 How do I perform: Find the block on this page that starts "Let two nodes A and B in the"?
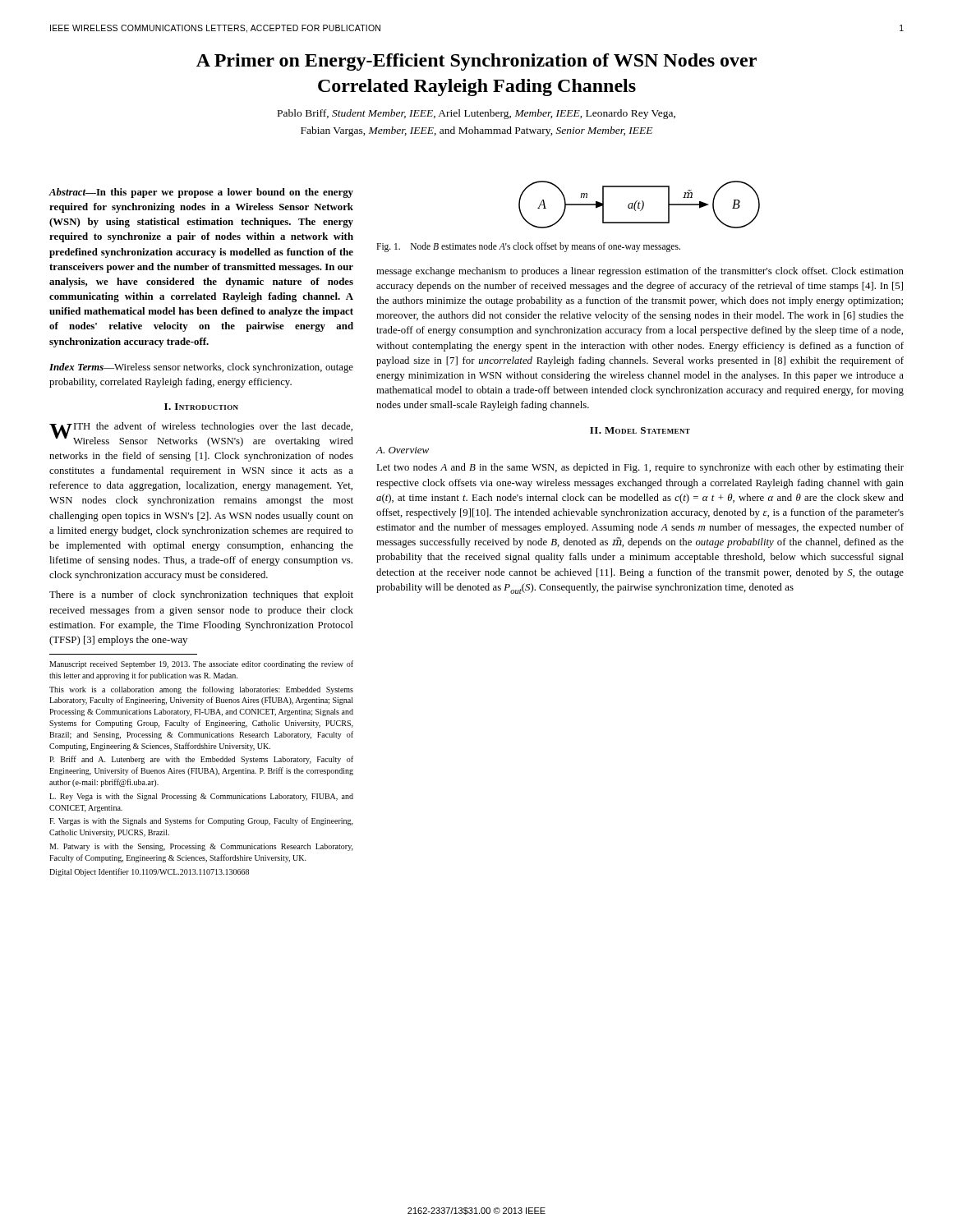tap(640, 528)
